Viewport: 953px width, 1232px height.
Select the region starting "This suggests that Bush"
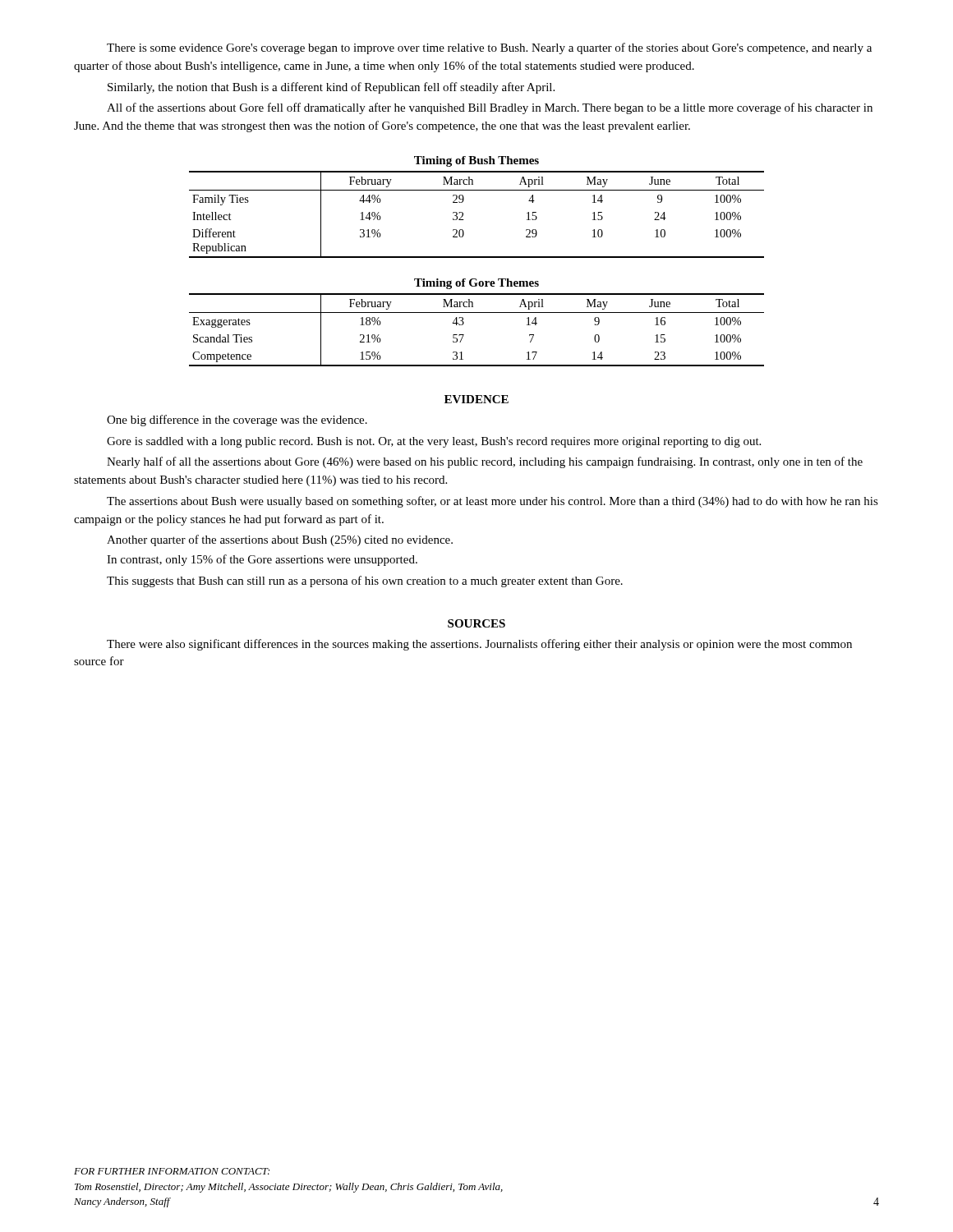(x=476, y=581)
